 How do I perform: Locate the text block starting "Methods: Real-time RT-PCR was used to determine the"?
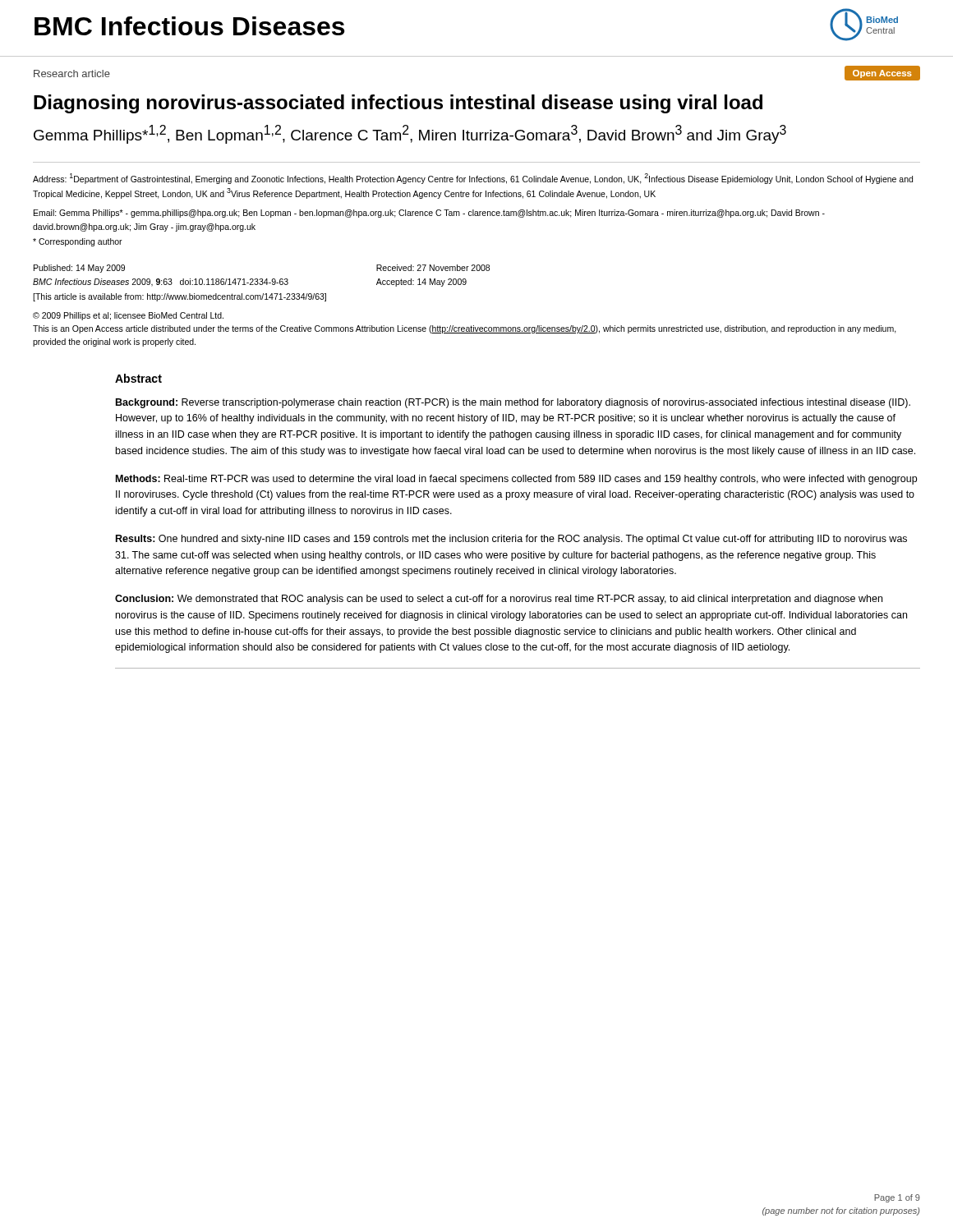[516, 495]
